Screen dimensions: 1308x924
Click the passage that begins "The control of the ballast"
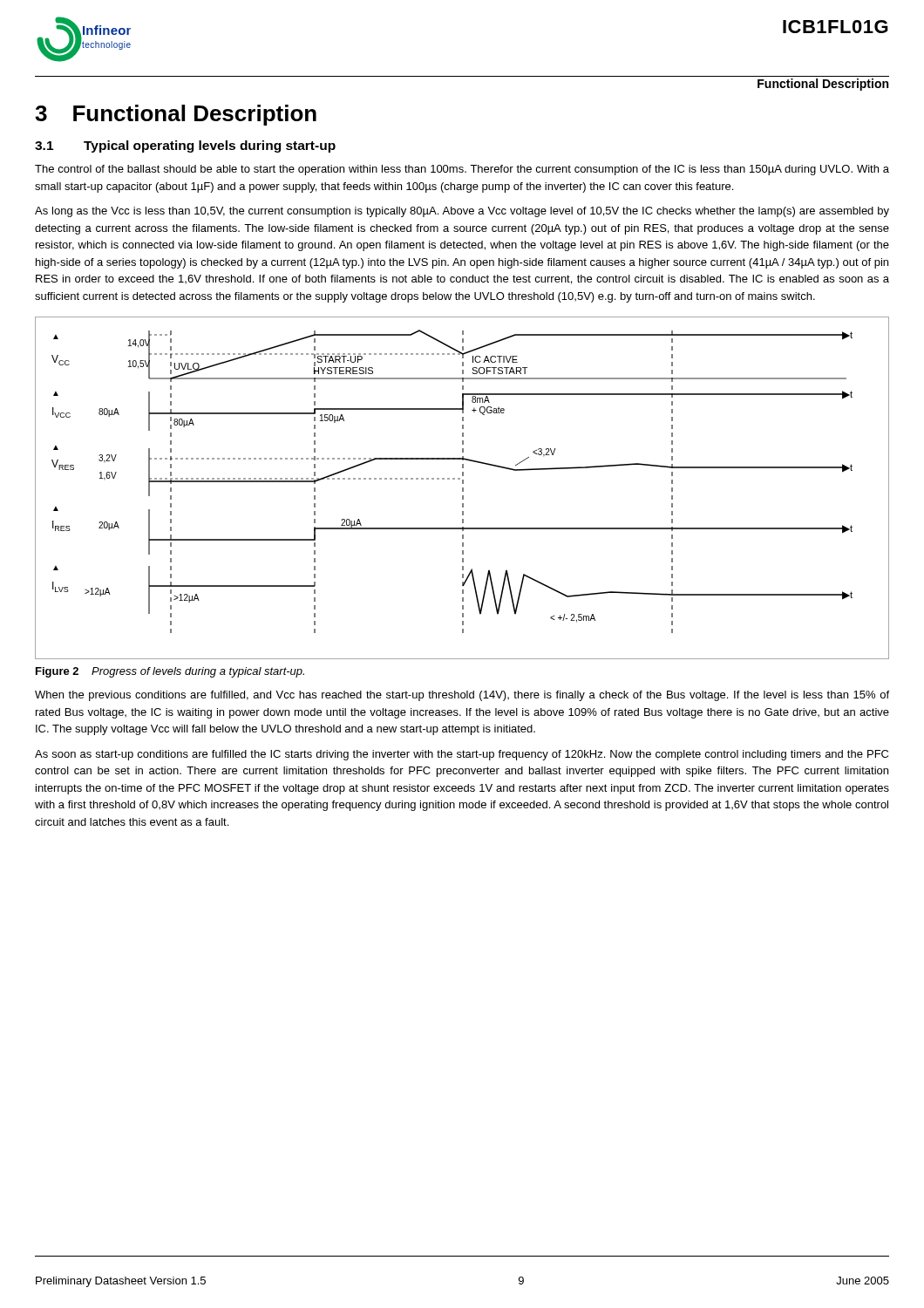462,177
